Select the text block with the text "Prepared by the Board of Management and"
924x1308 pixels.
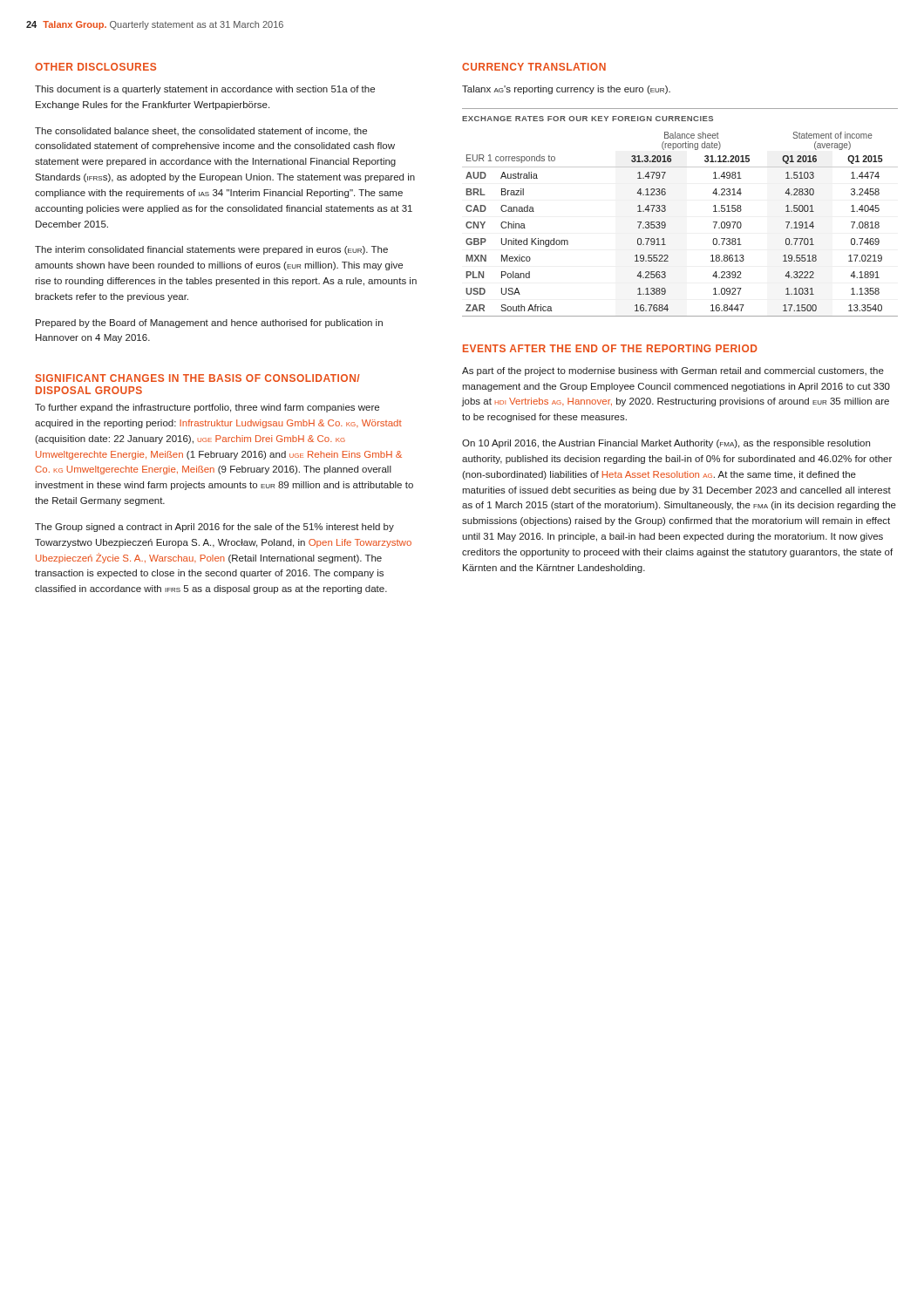[209, 330]
